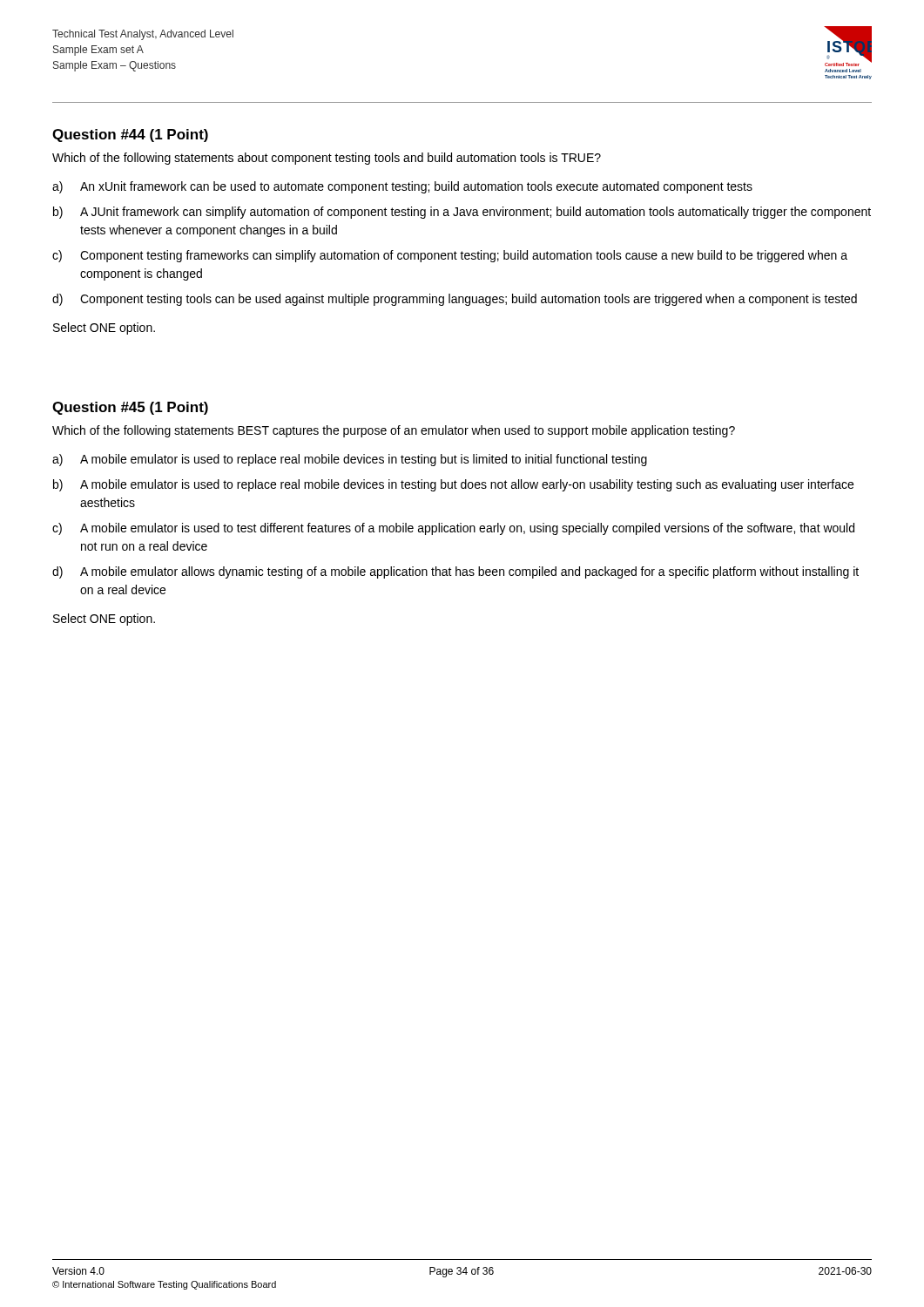Locate the list item that says "a) A mobile"
The height and width of the screenshot is (1307, 924).
point(462,460)
